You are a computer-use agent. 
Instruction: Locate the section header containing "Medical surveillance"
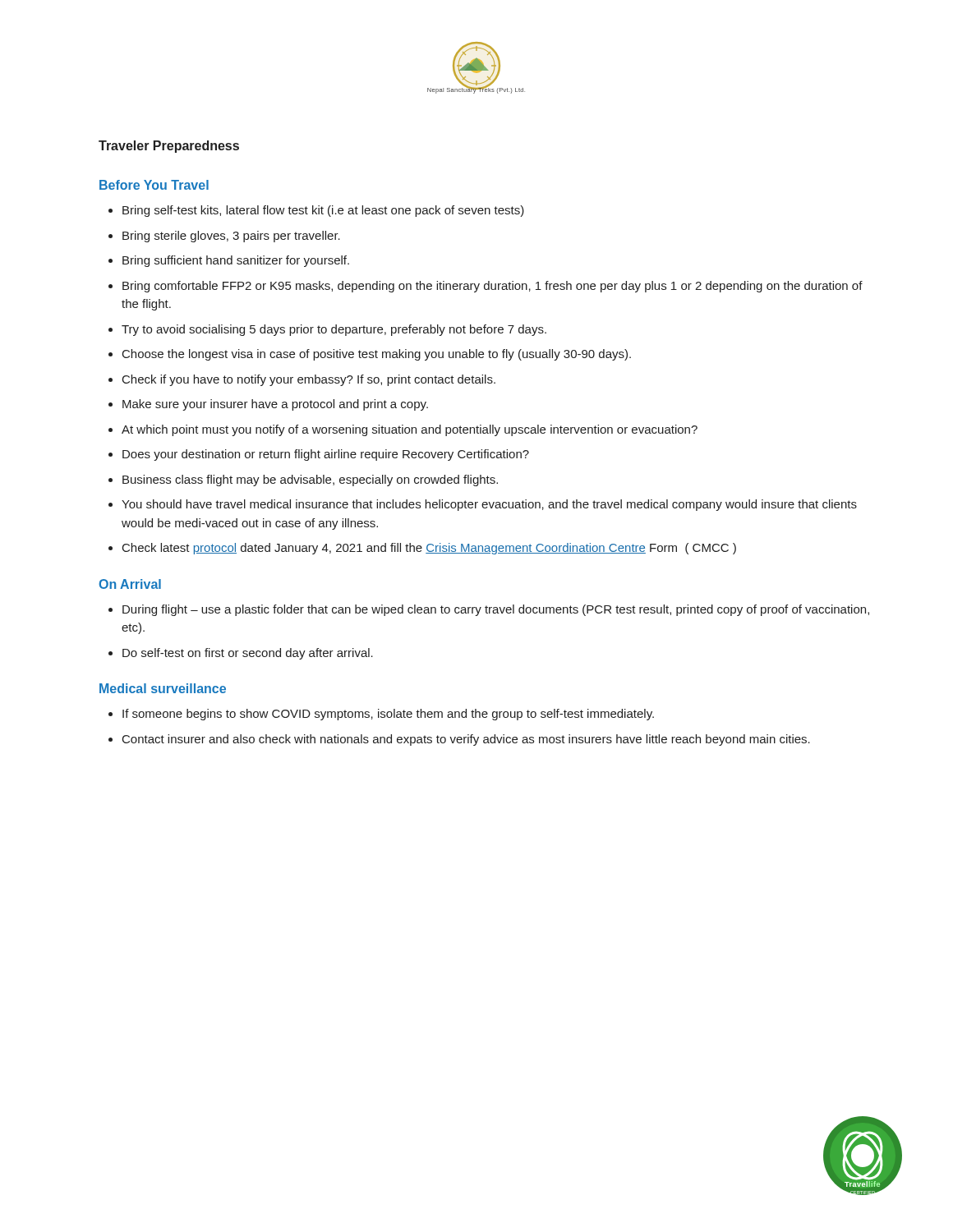(162, 689)
